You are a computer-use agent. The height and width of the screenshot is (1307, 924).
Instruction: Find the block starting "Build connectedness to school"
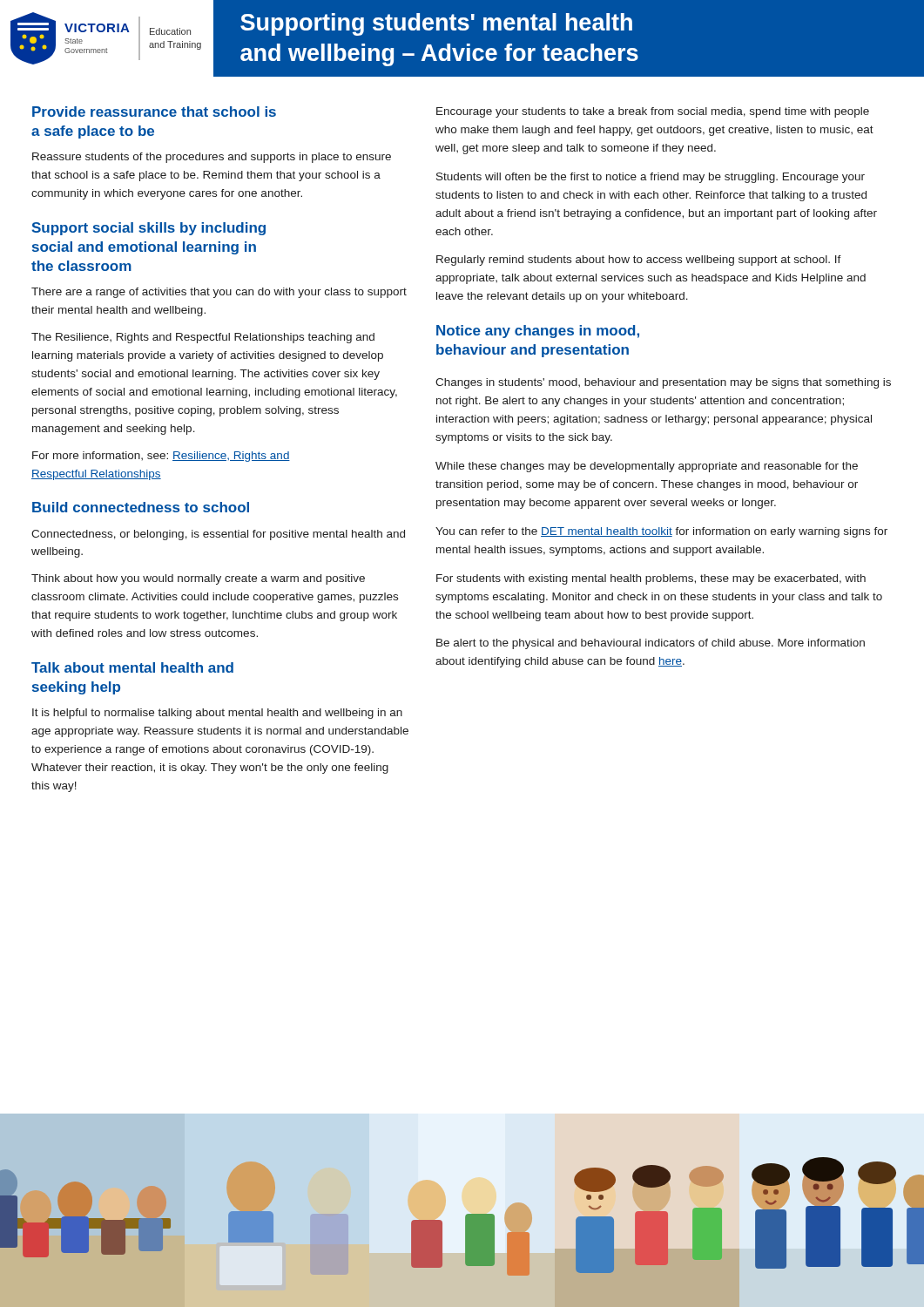tap(141, 508)
